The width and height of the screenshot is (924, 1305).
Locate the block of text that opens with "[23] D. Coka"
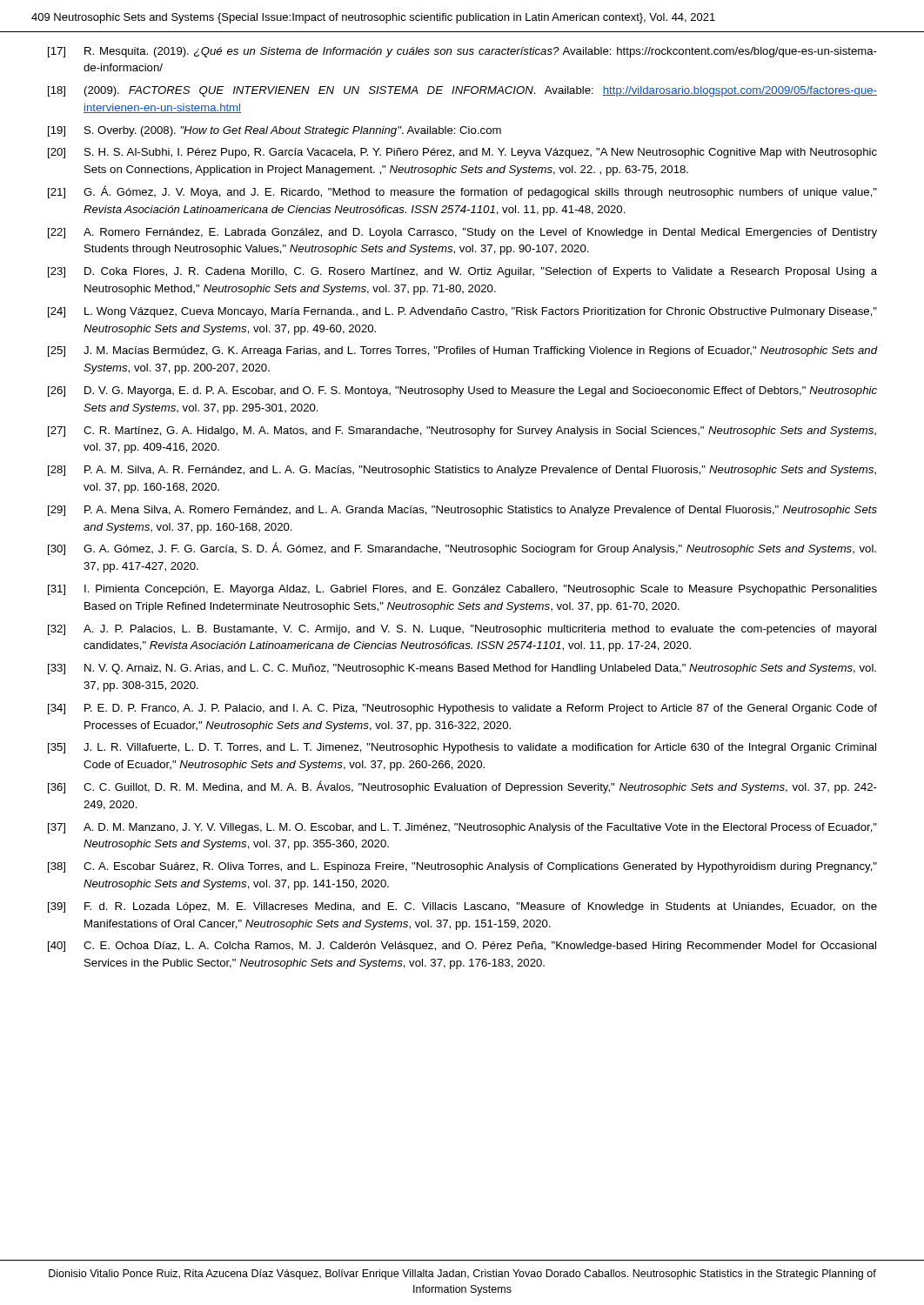tap(462, 280)
